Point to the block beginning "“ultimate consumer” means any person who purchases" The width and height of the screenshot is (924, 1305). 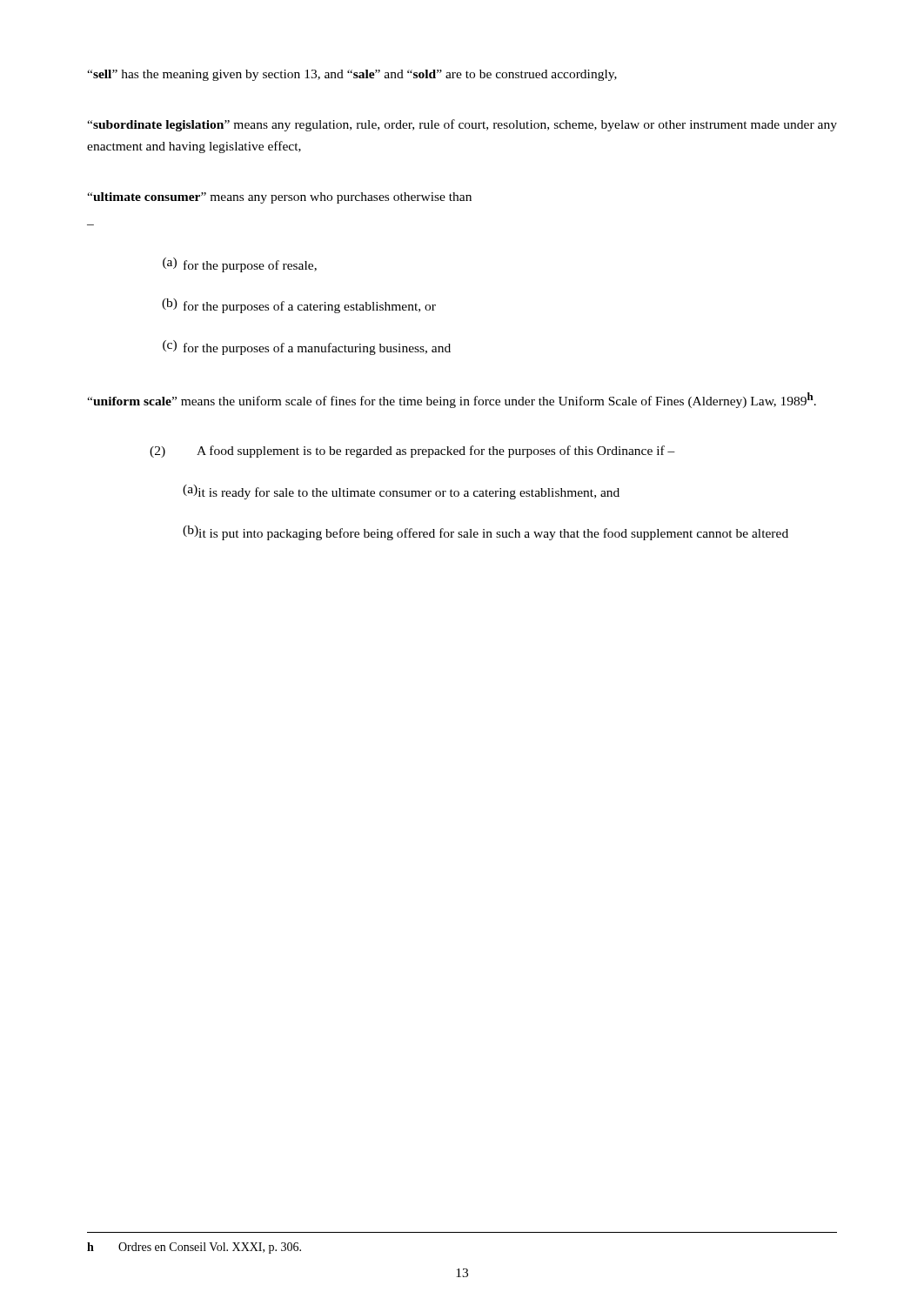pos(280,196)
